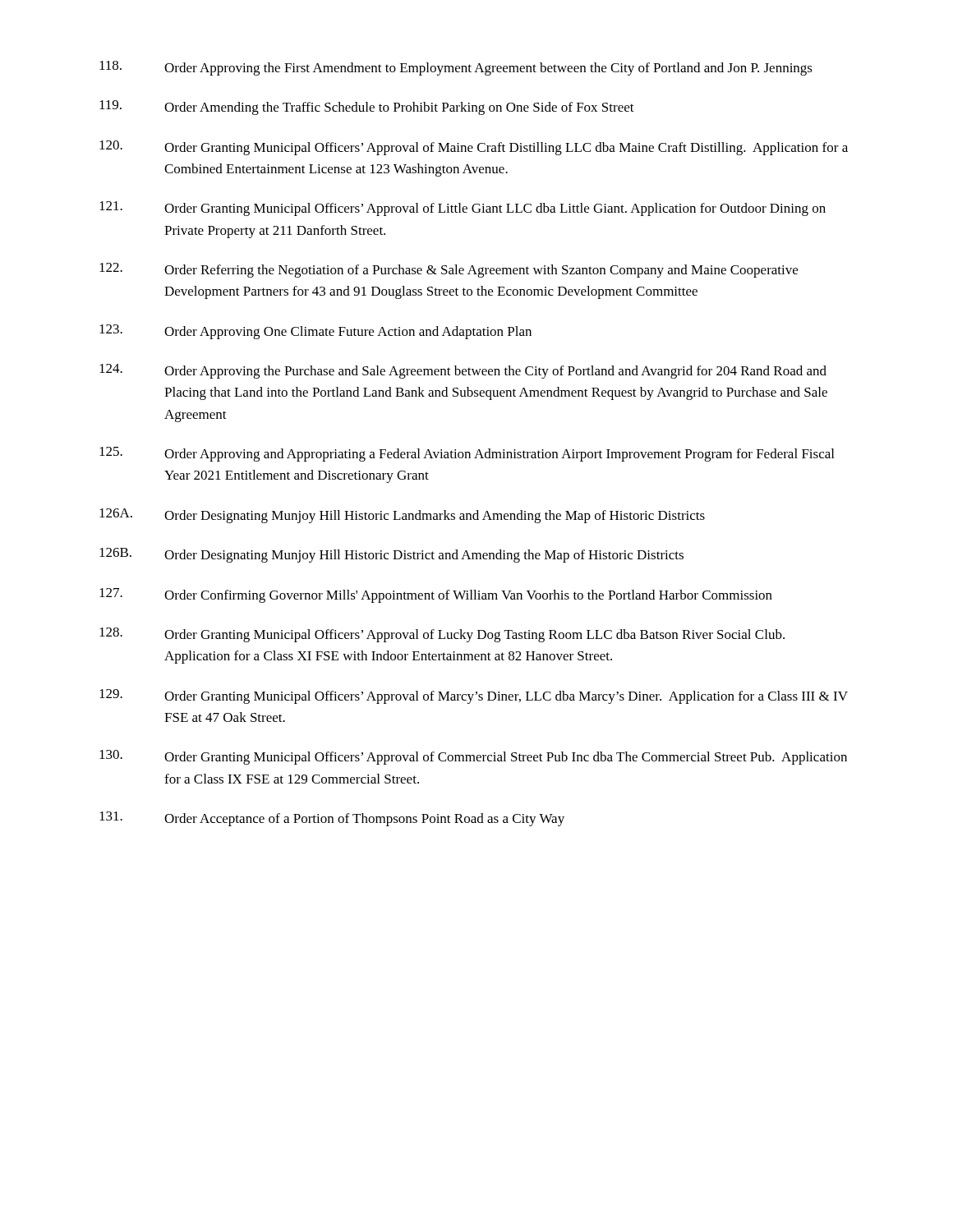Click on the block starting "126A. Order Designating Munjoy Hill Historic Landmarks"
953x1232 pixels.
pos(402,516)
